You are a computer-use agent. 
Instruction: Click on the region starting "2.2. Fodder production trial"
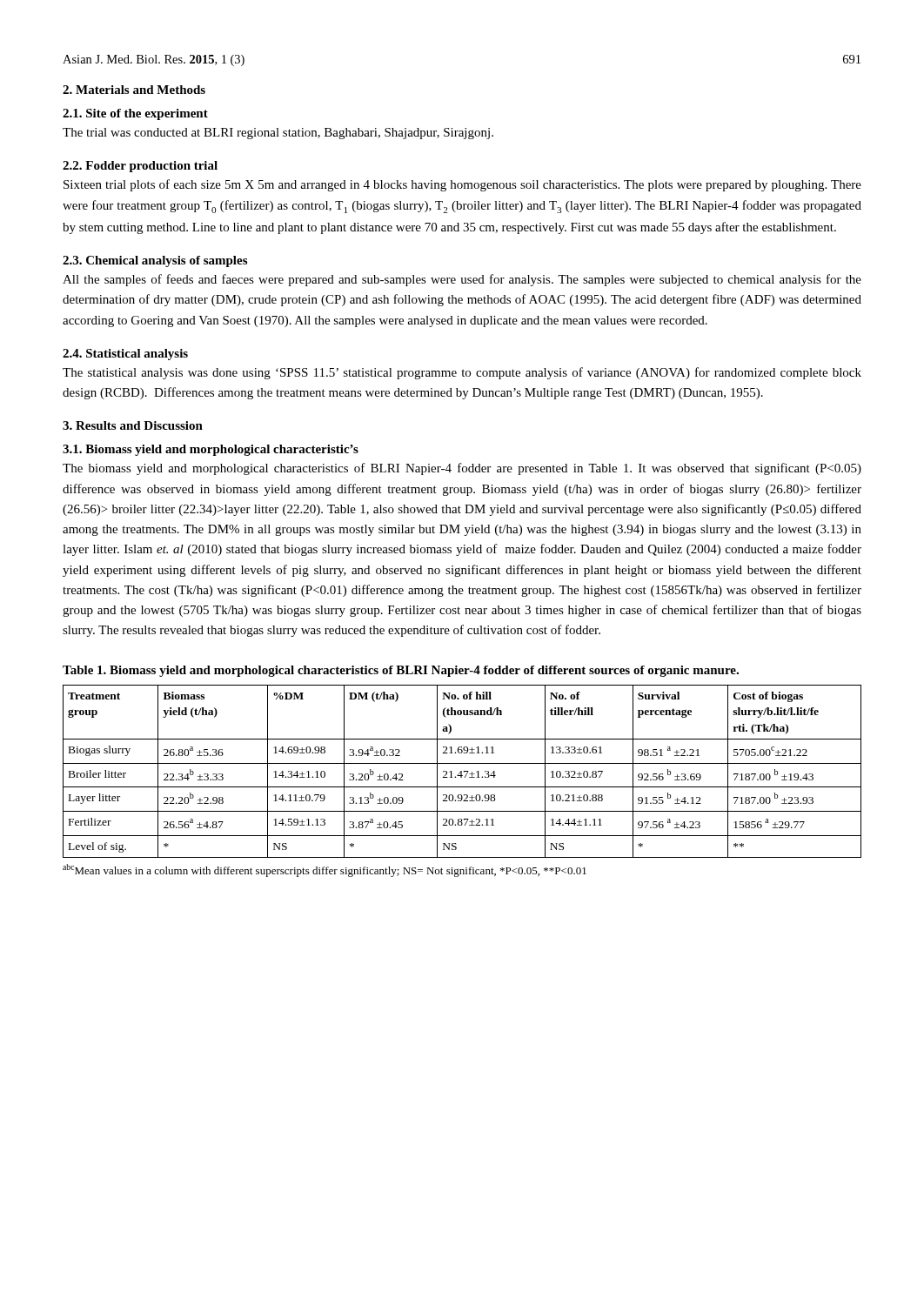(140, 166)
